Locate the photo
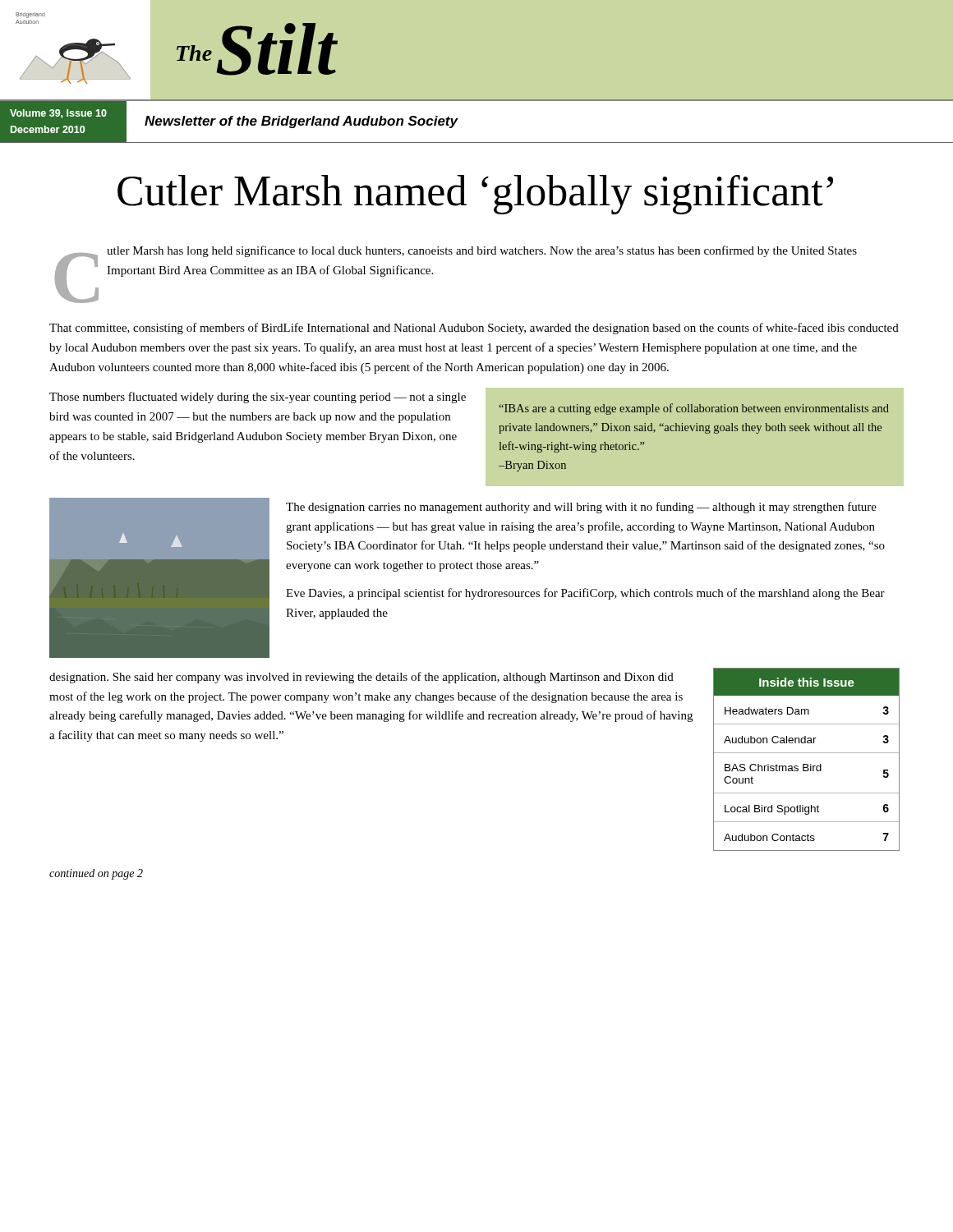 tap(159, 580)
